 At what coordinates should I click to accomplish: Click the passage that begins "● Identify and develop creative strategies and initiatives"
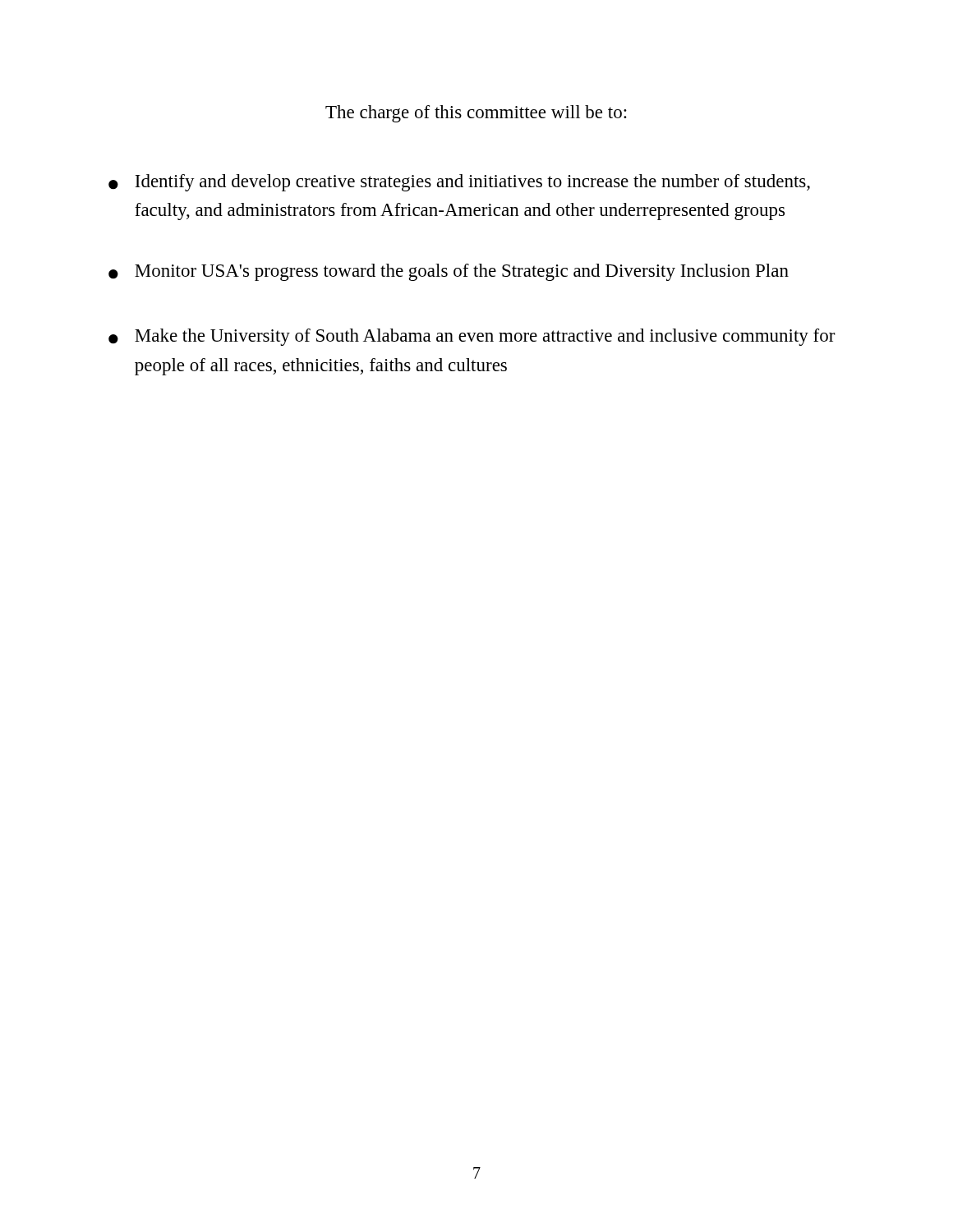pos(476,196)
